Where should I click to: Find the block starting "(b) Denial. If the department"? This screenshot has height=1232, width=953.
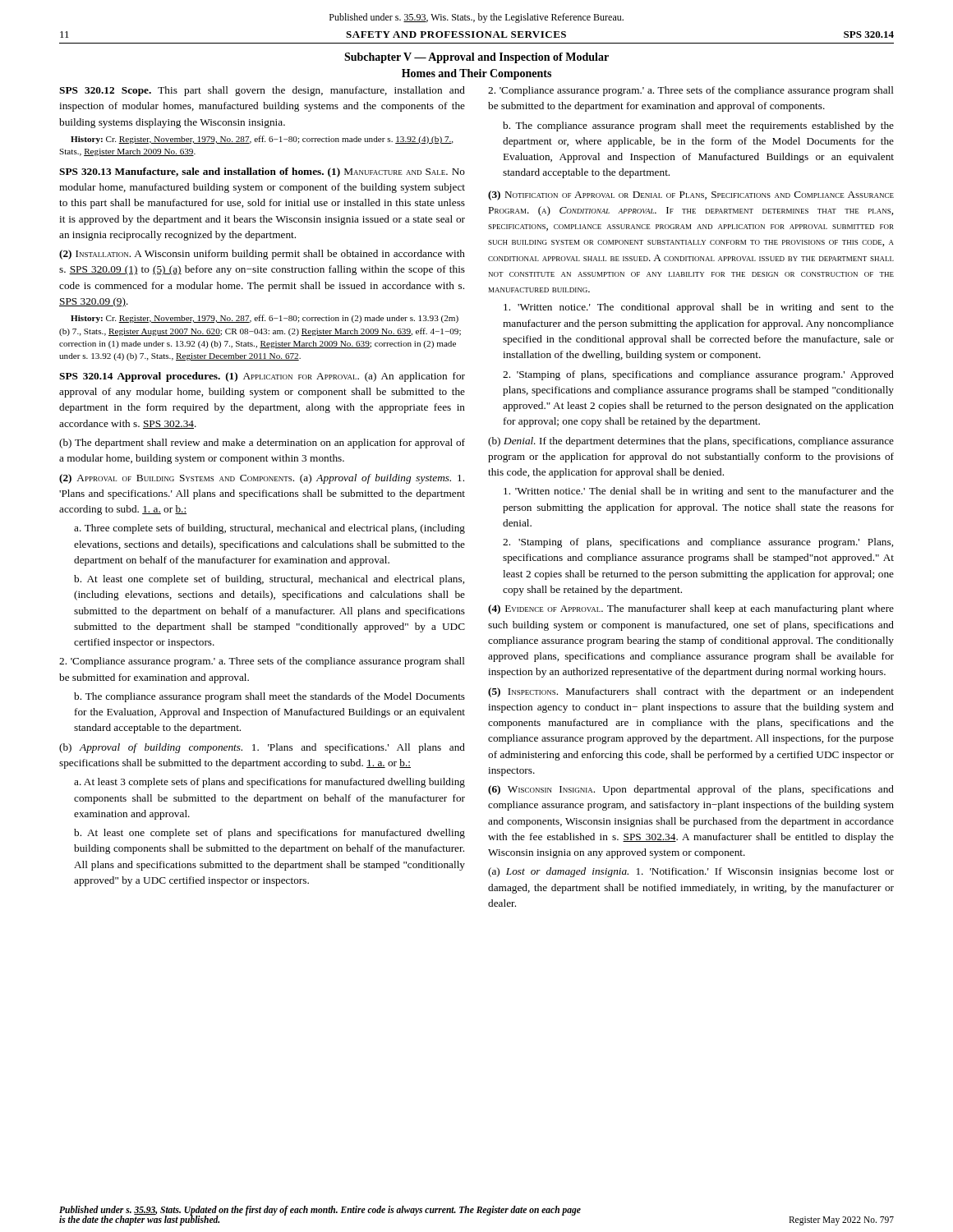click(691, 515)
